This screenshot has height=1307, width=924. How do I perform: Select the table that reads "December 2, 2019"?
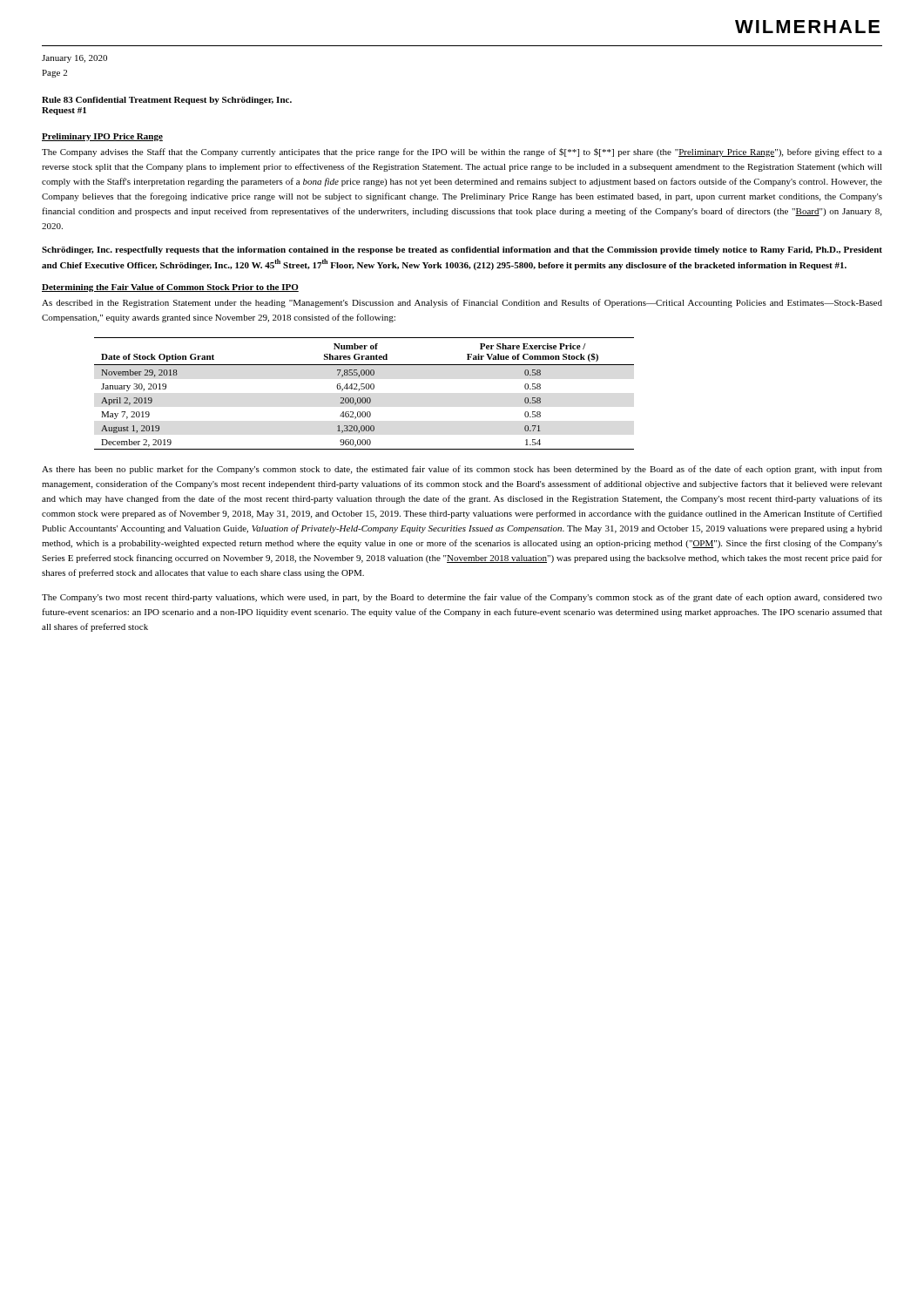[x=364, y=394]
